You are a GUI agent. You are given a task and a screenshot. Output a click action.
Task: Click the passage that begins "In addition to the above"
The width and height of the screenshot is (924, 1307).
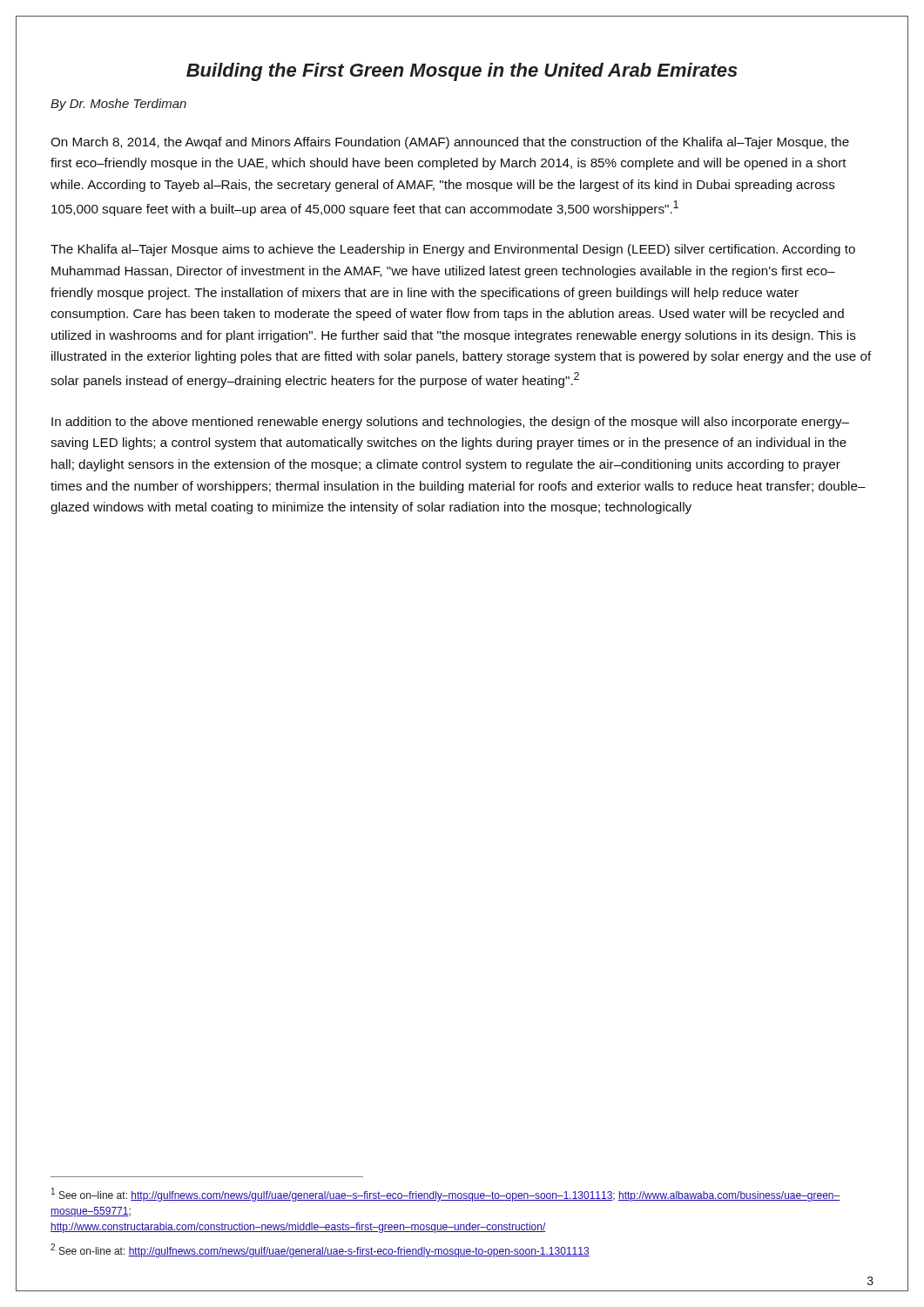tap(458, 464)
